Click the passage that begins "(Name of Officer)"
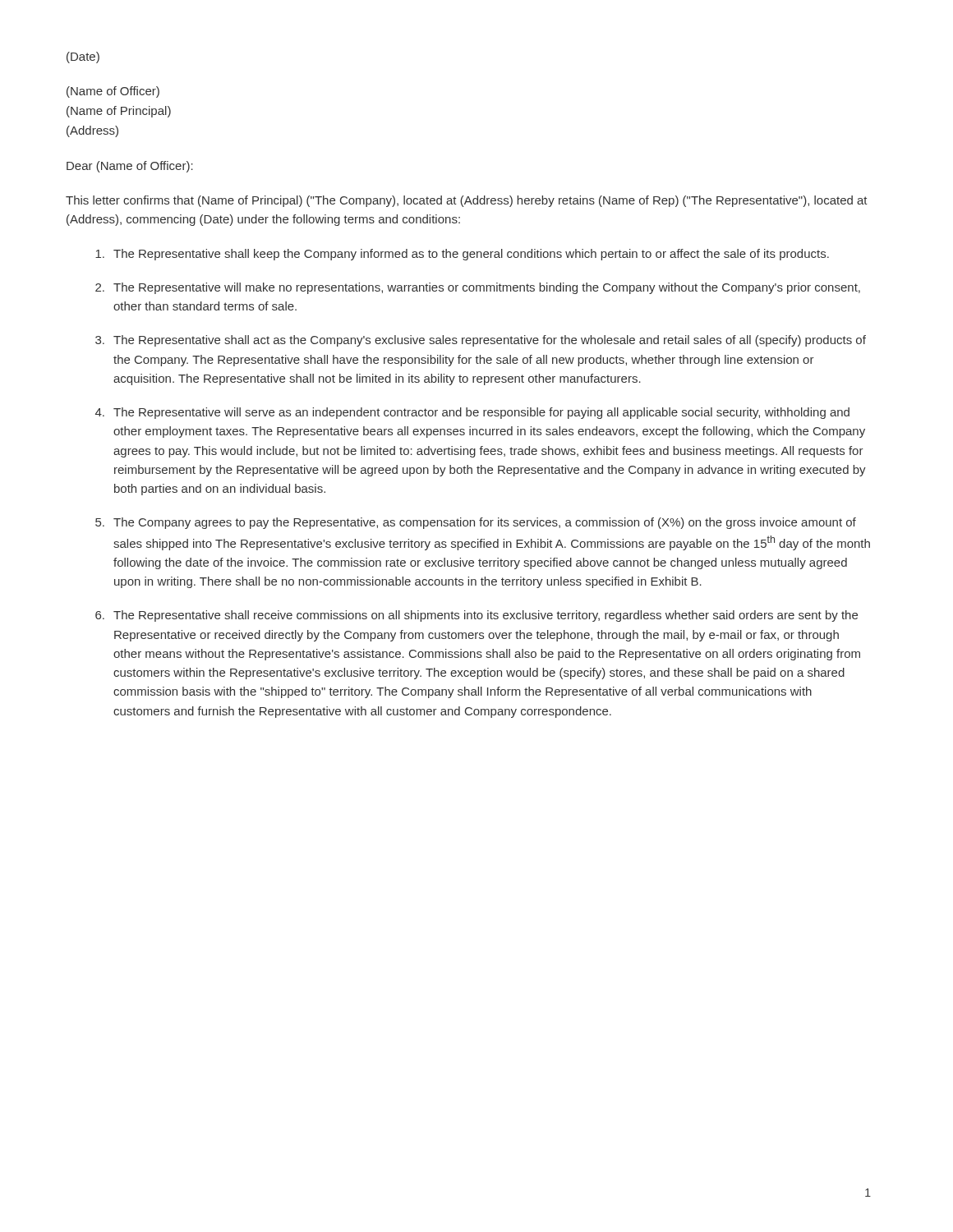This screenshot has width=953, height=1232. point(118,110)
